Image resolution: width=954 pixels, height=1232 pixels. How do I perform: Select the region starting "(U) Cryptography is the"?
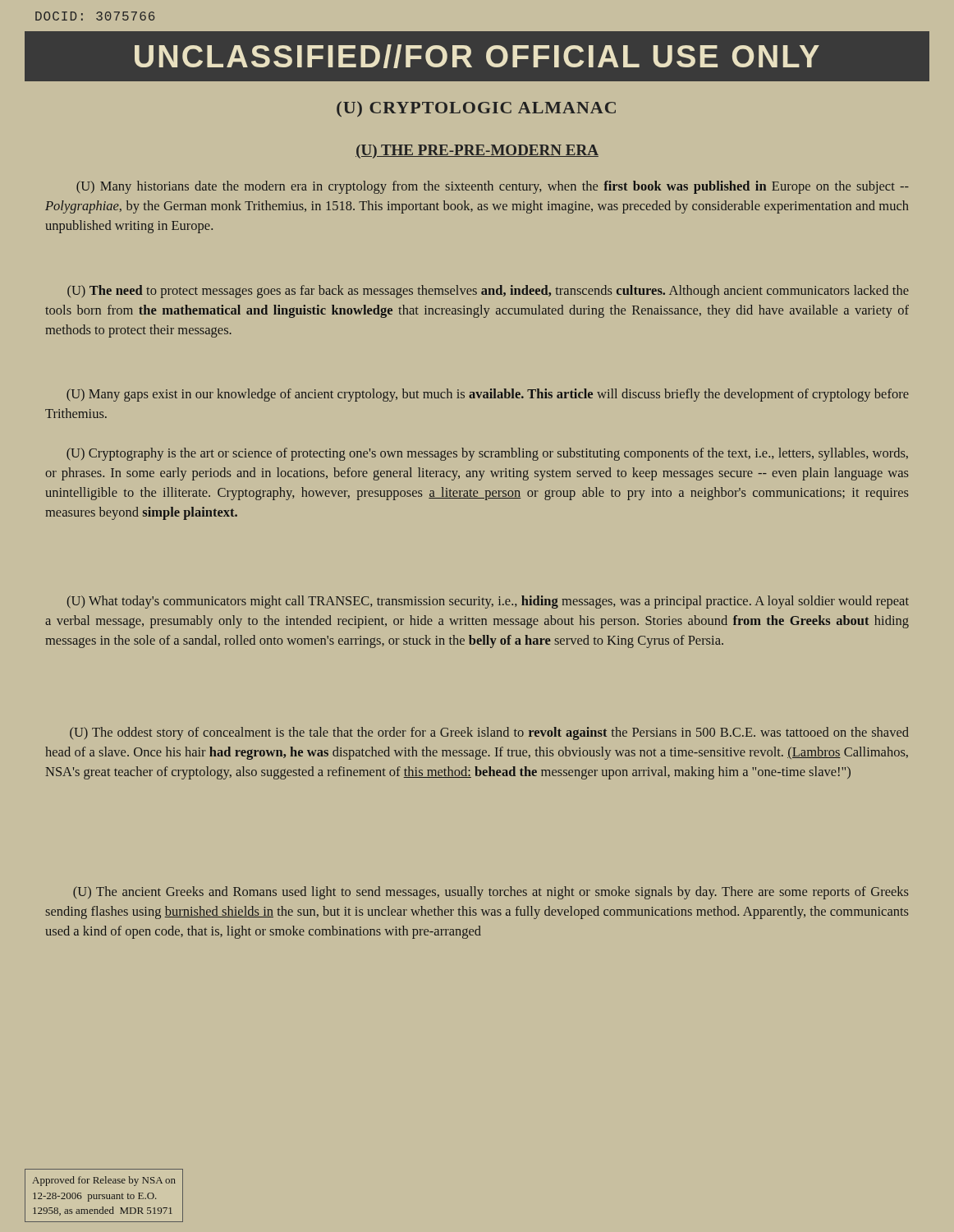(x=477, y=482)
